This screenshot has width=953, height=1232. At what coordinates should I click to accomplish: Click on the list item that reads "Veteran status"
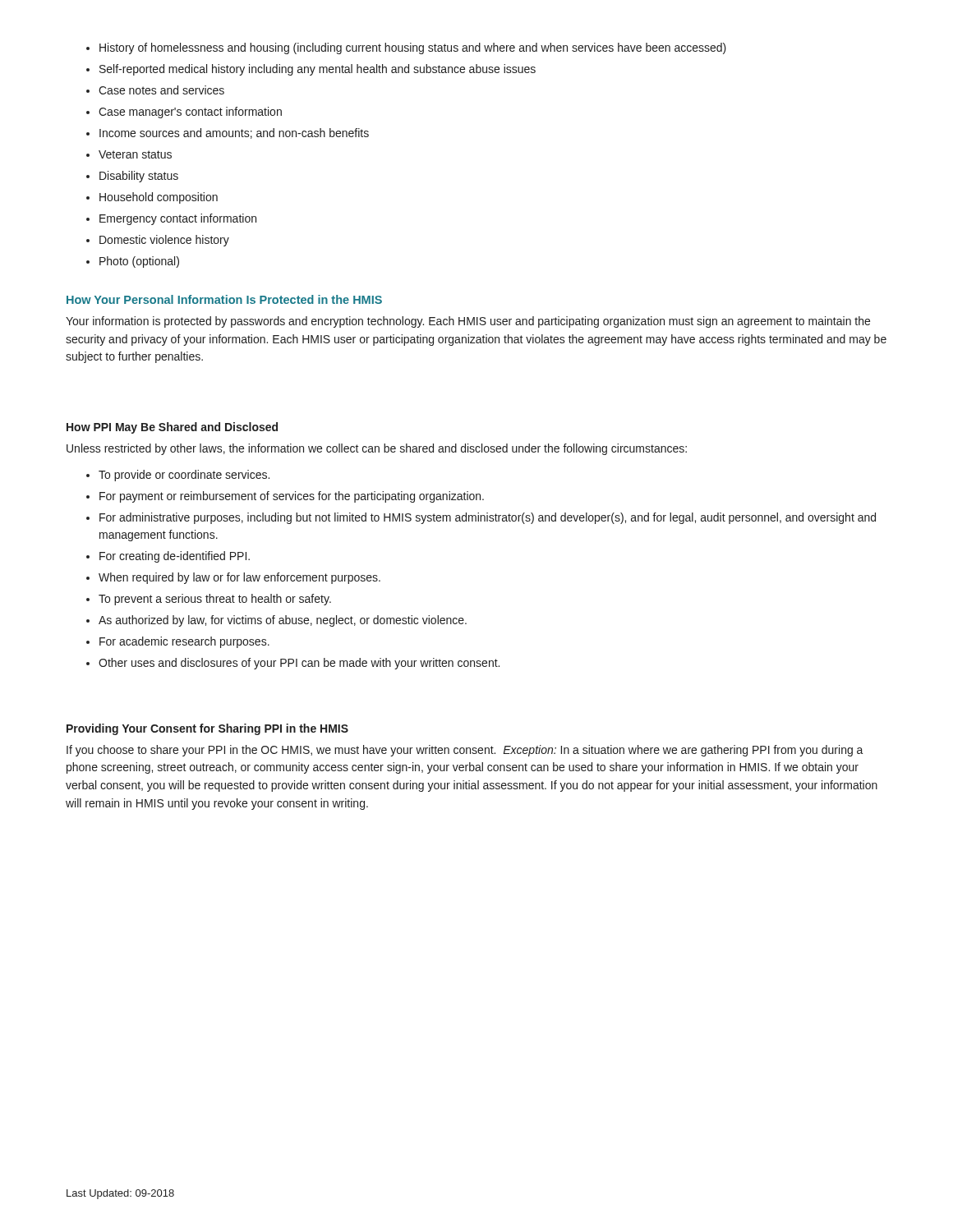(x=135, y=154)
